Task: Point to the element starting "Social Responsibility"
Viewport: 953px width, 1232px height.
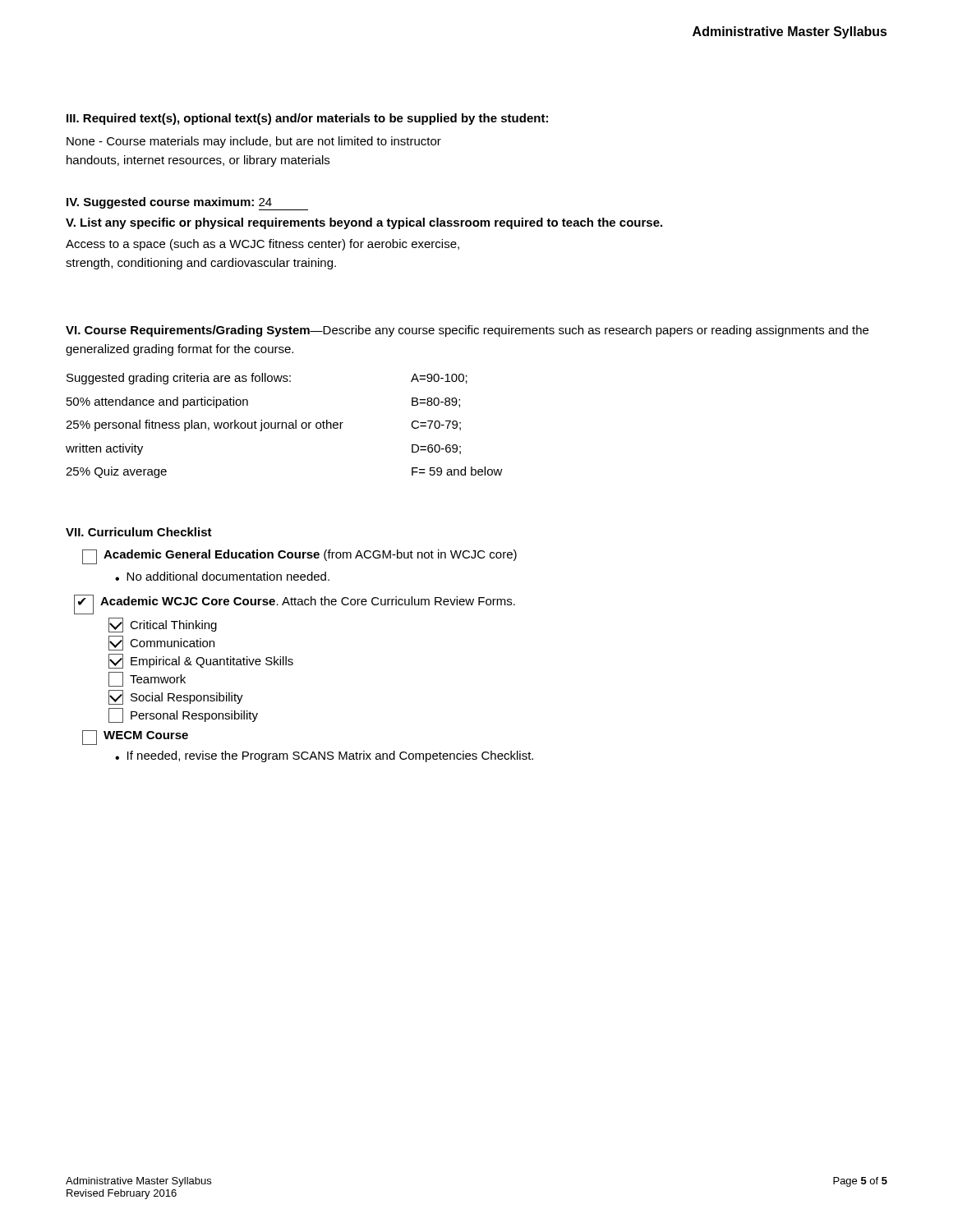Action: pyautogui.click(x=176, y=697)
